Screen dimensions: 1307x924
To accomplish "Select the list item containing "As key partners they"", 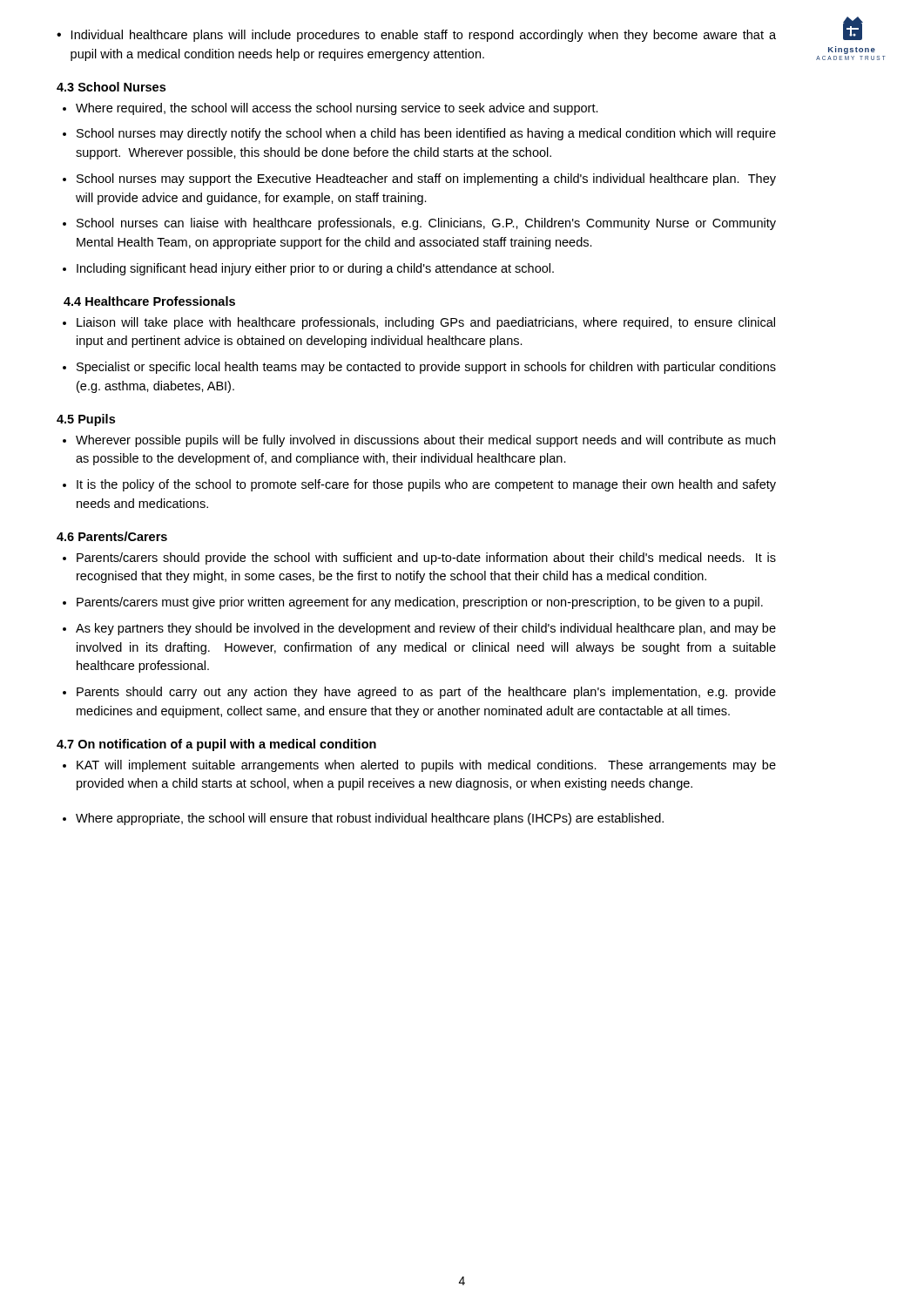I will (x=426, y=647).
